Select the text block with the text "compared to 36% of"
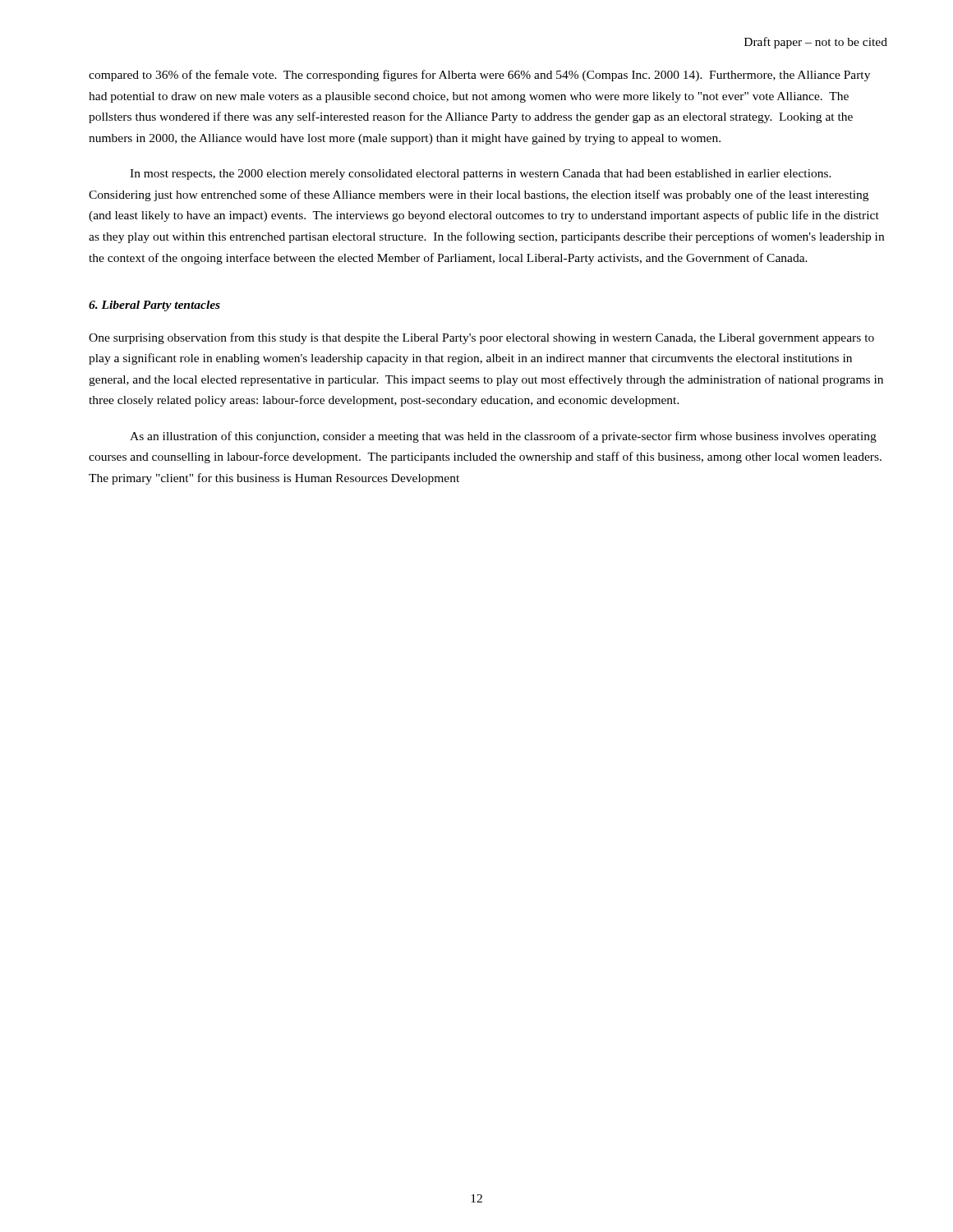 tap(480, 106)
